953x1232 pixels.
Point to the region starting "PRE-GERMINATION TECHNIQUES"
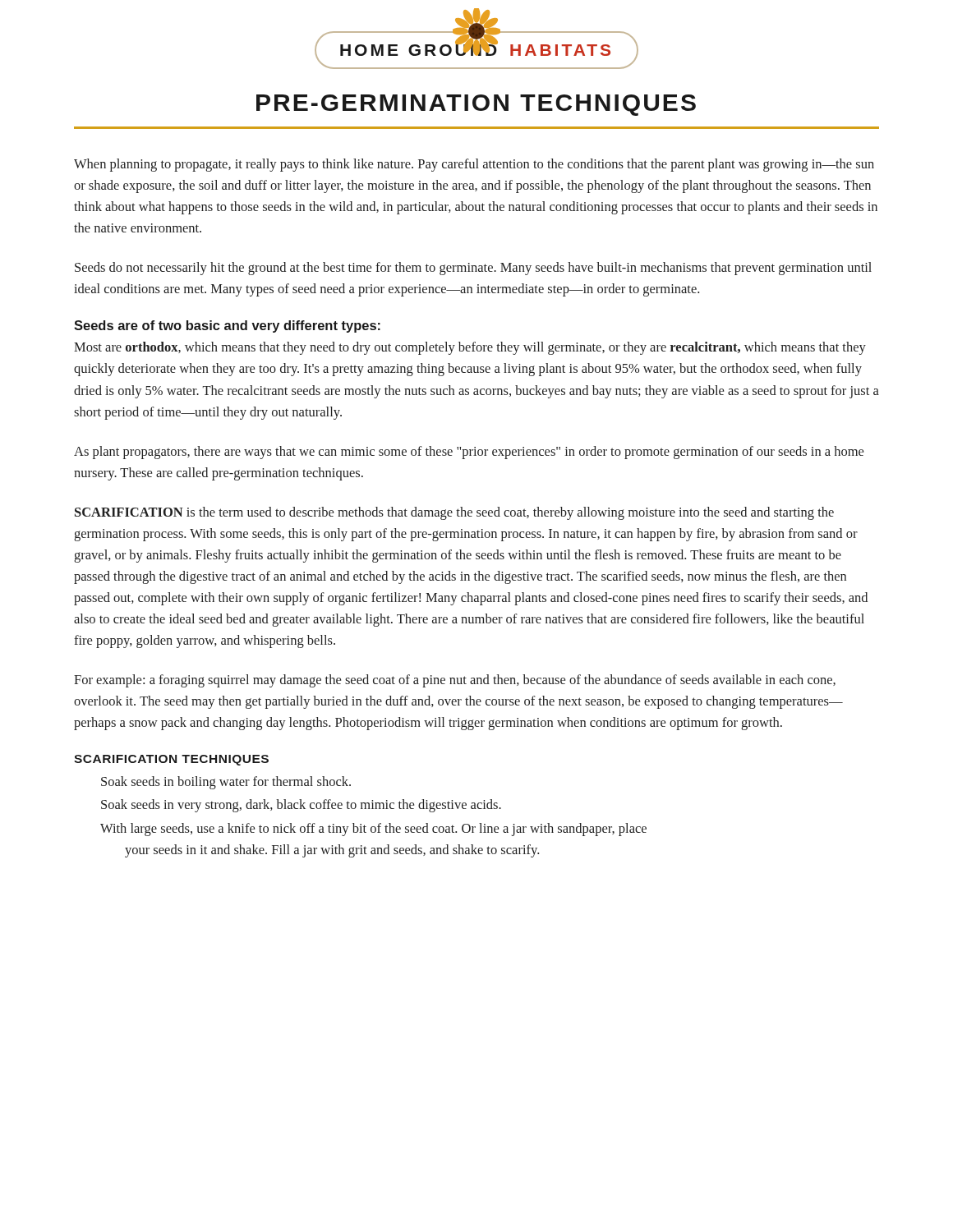click(x=476, y=102)
